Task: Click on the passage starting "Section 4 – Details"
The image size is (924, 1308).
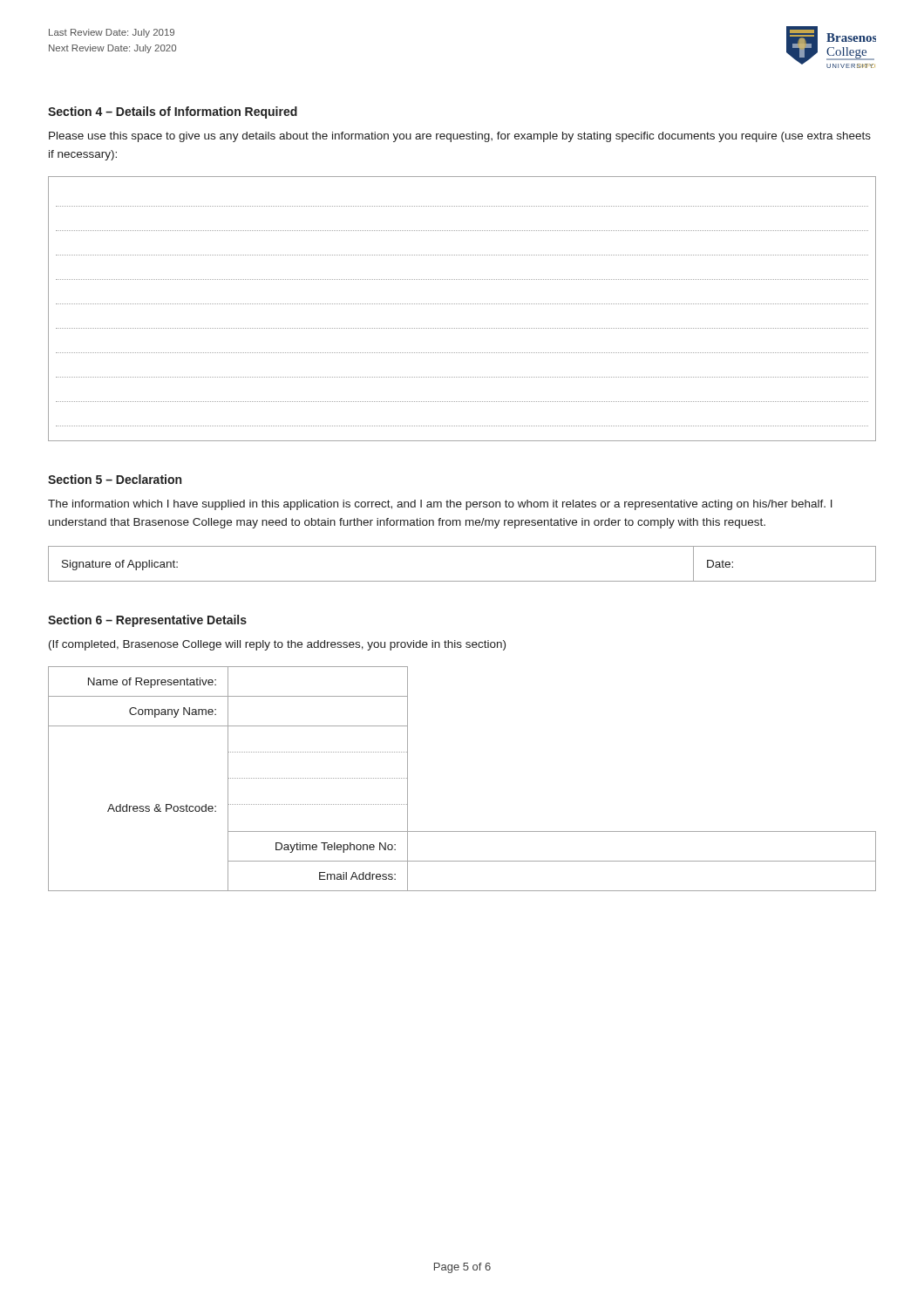Action: 173,112
